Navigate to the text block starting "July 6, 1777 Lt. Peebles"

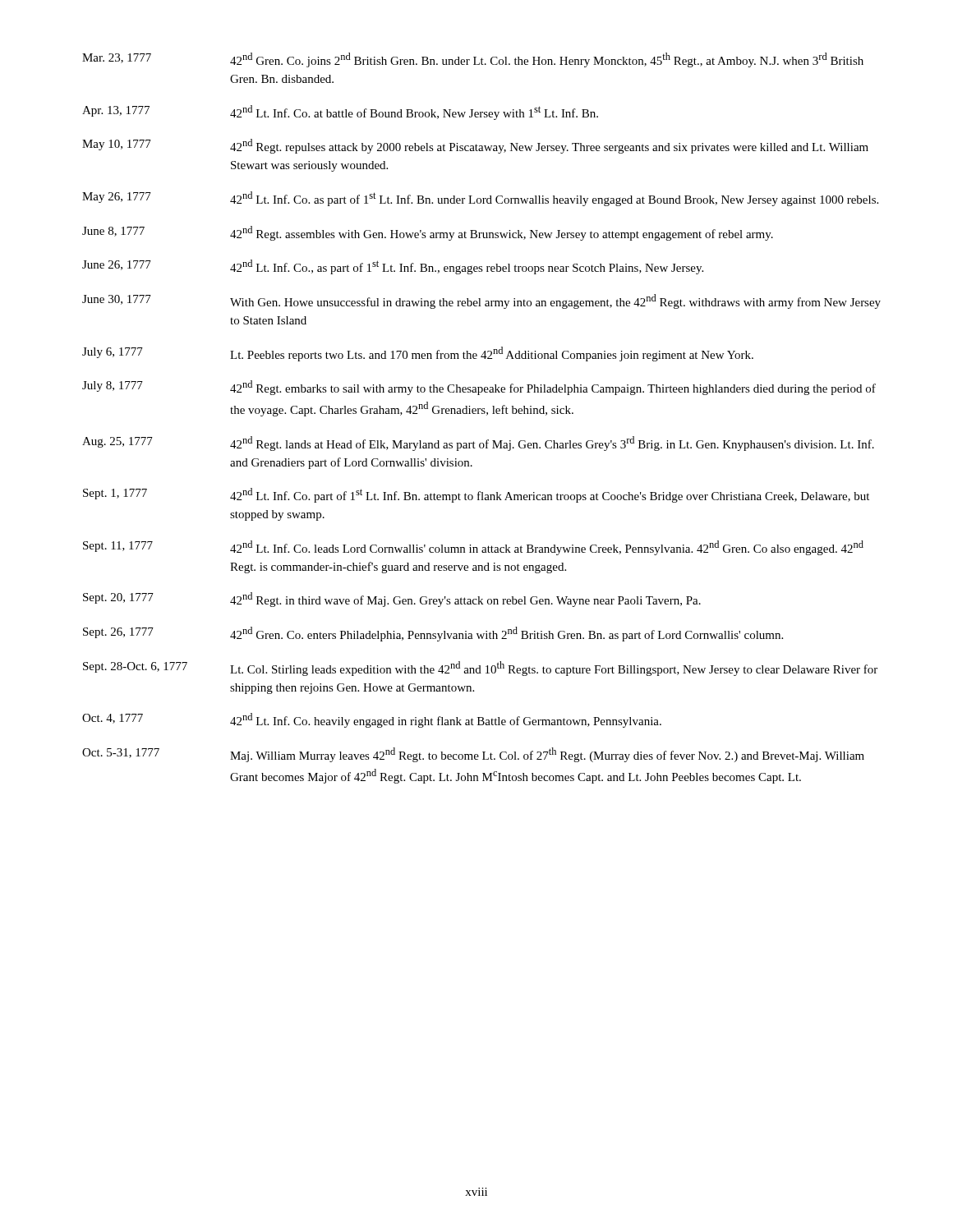(485, 353)
